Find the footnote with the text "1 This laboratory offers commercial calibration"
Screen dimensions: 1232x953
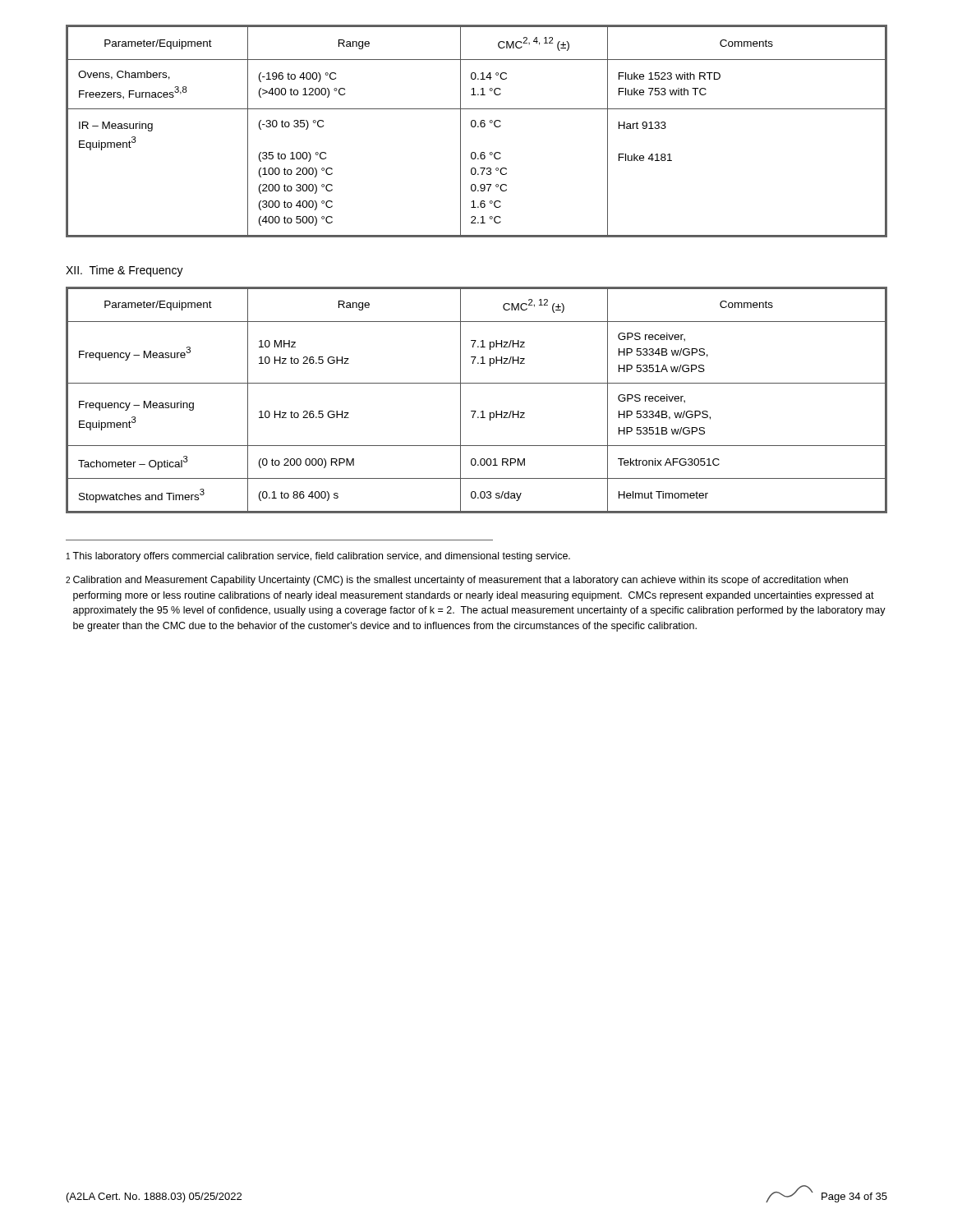476,557
